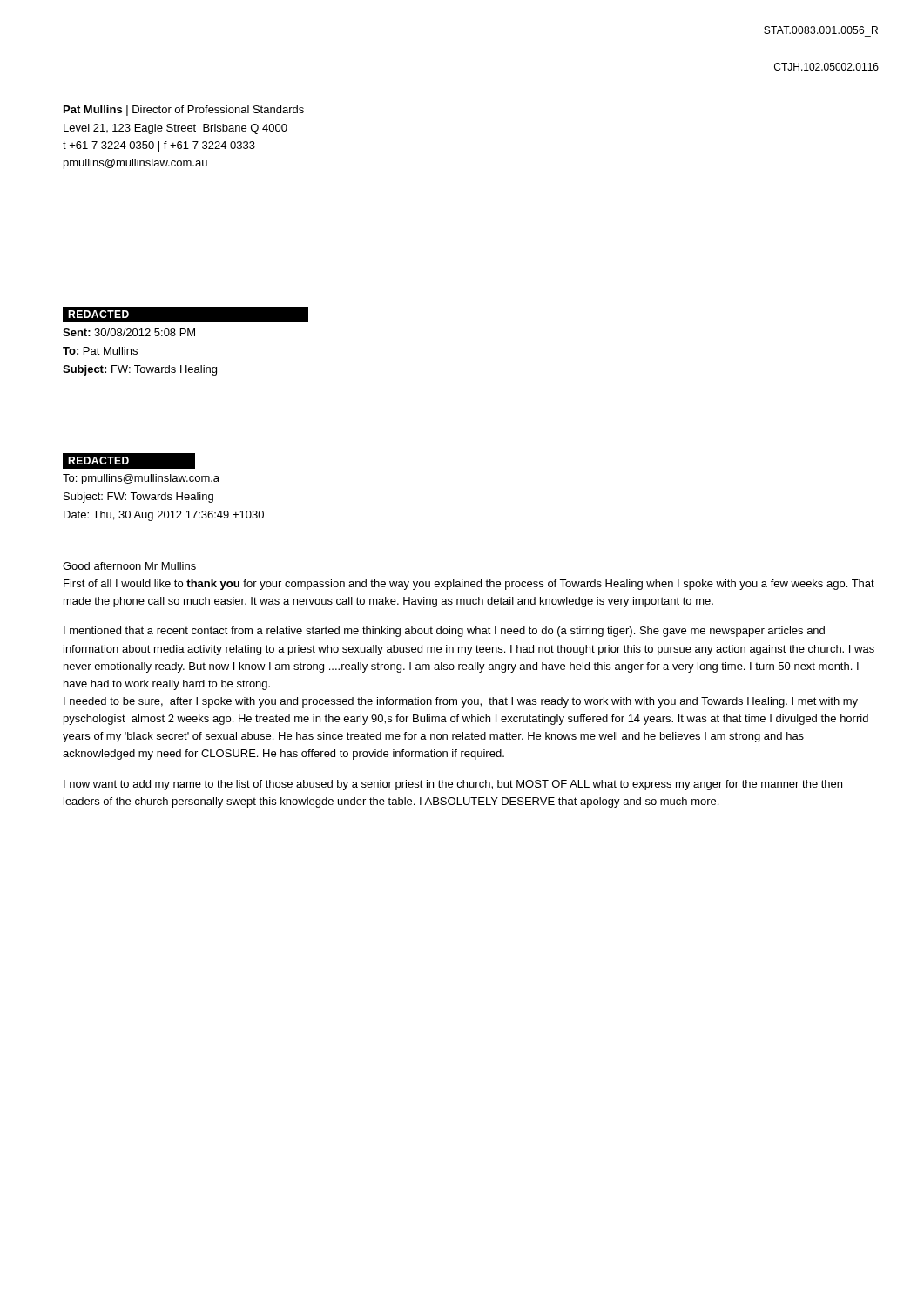Find the text block that says "Good afternoon Mr Mullins First of all I"

click(129, 566)
